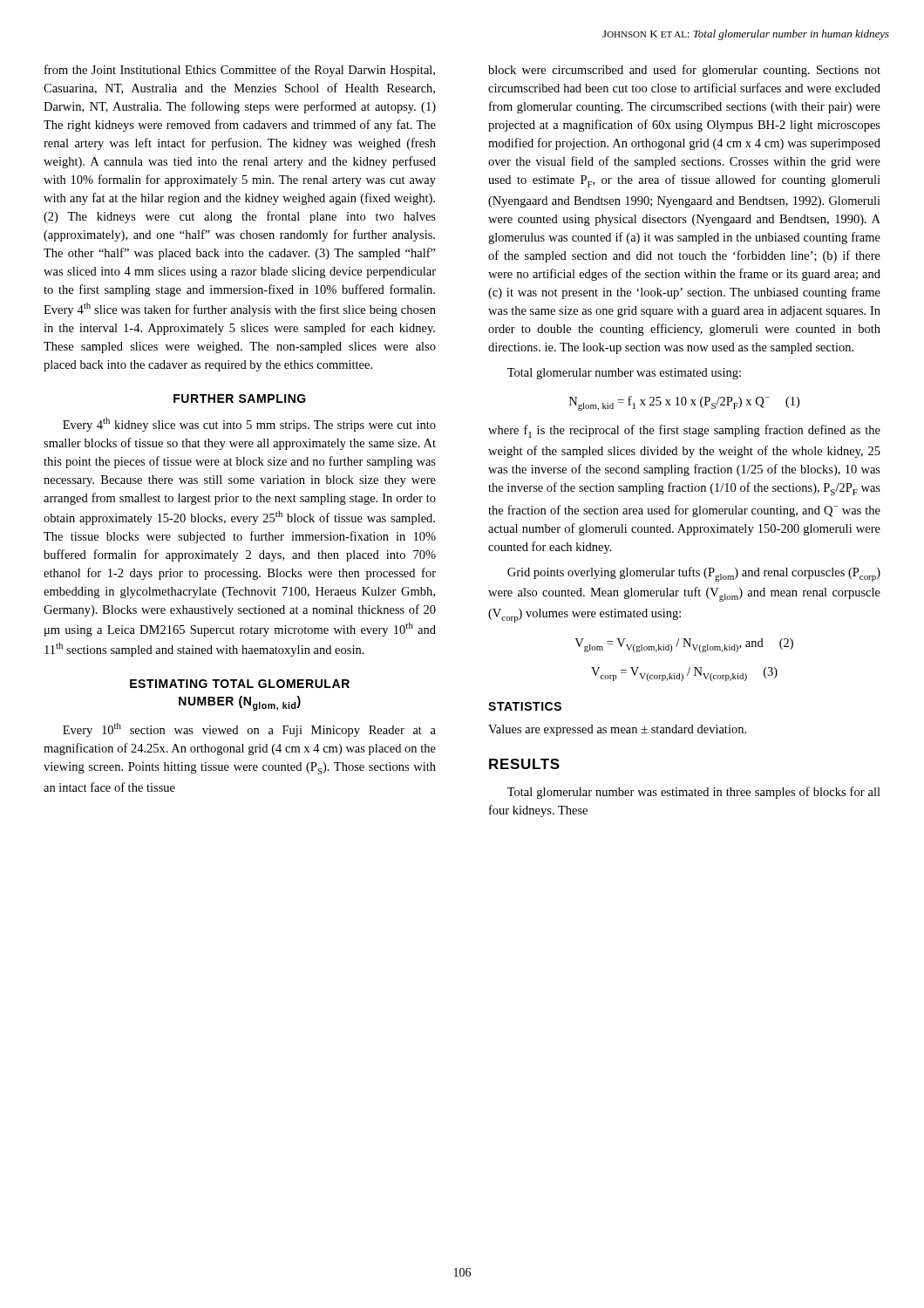The width and height of the screenshot is (924, 1308).
Task: Click on the text block starting "Vcorp = VV(corp,kid) / NV(corp,kid) (3)"
Action: tap(684, 673)
